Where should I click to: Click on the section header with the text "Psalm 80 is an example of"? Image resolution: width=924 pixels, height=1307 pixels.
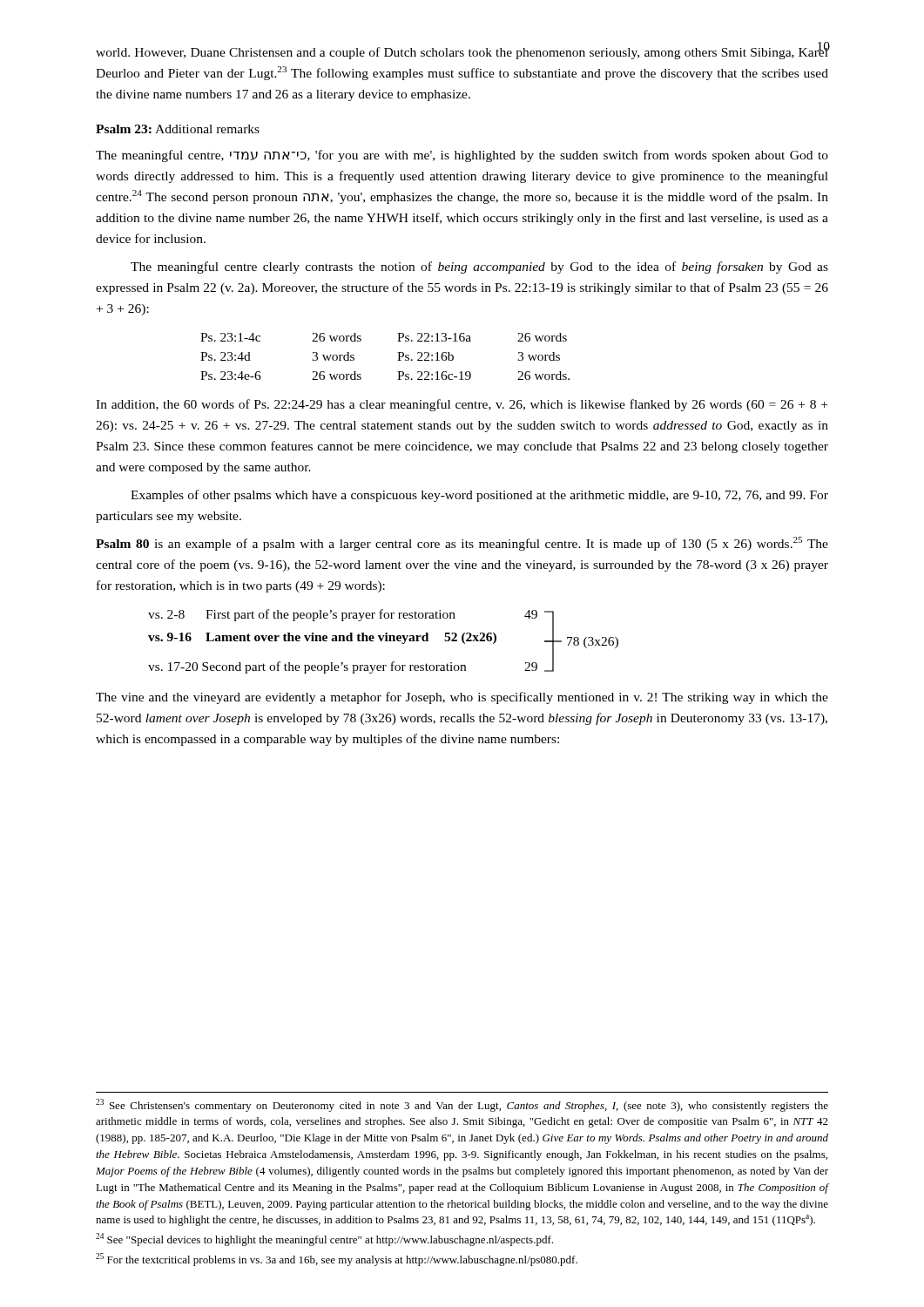(x=462, y=565)
